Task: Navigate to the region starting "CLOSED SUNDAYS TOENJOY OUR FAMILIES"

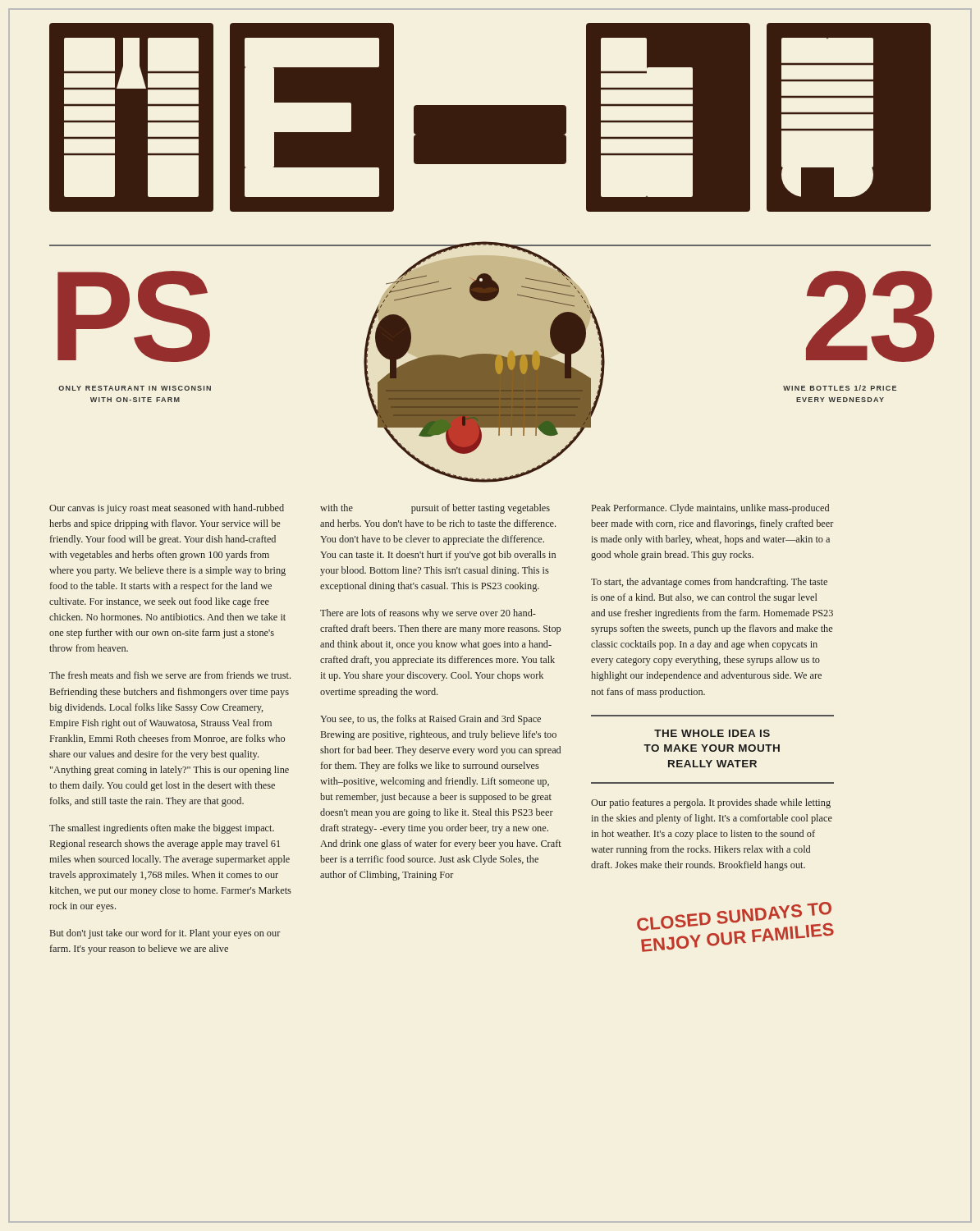Action: tap(735, 924)
